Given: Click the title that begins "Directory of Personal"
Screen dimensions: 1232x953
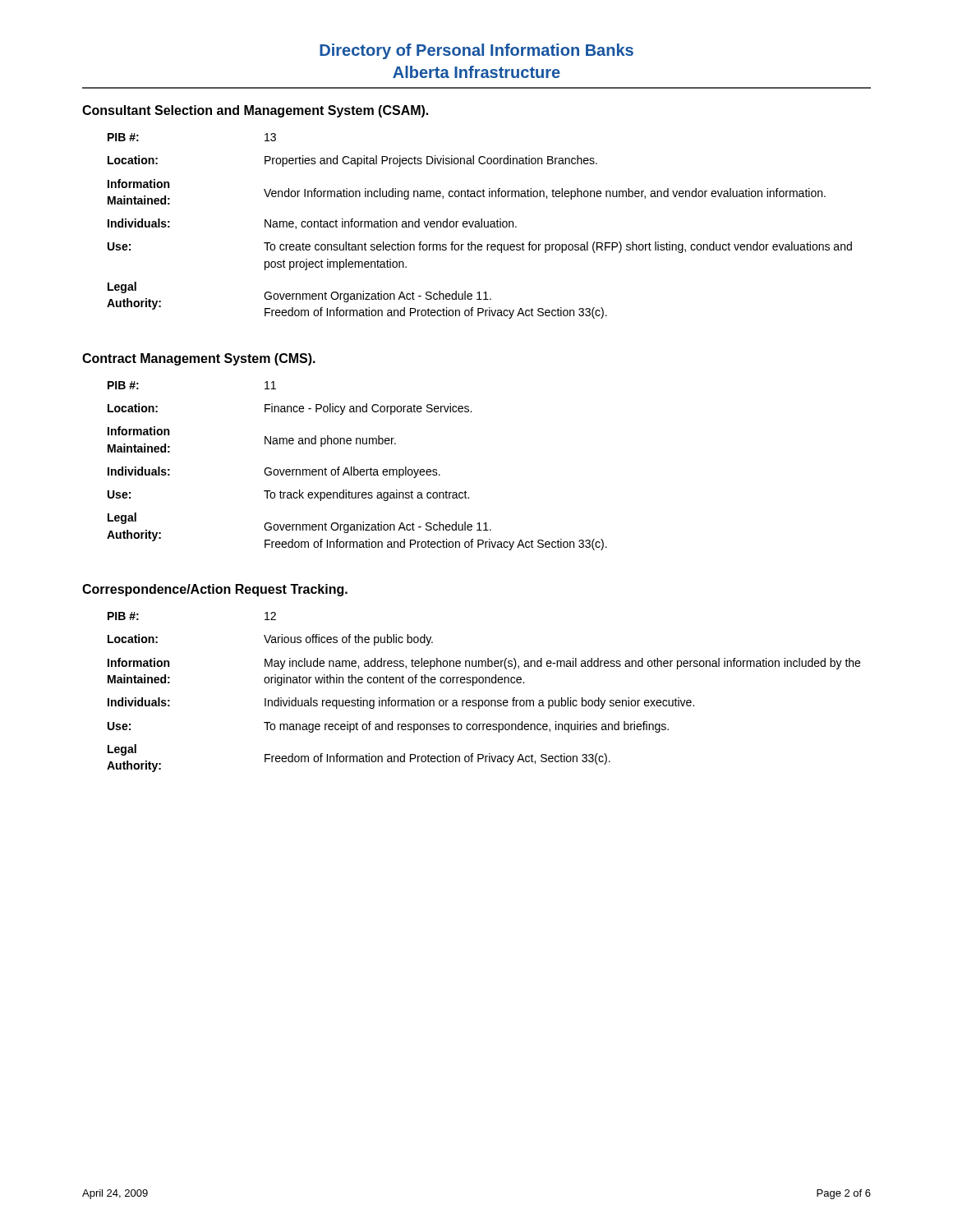Looking at the screenshot, I should point(476,50).
